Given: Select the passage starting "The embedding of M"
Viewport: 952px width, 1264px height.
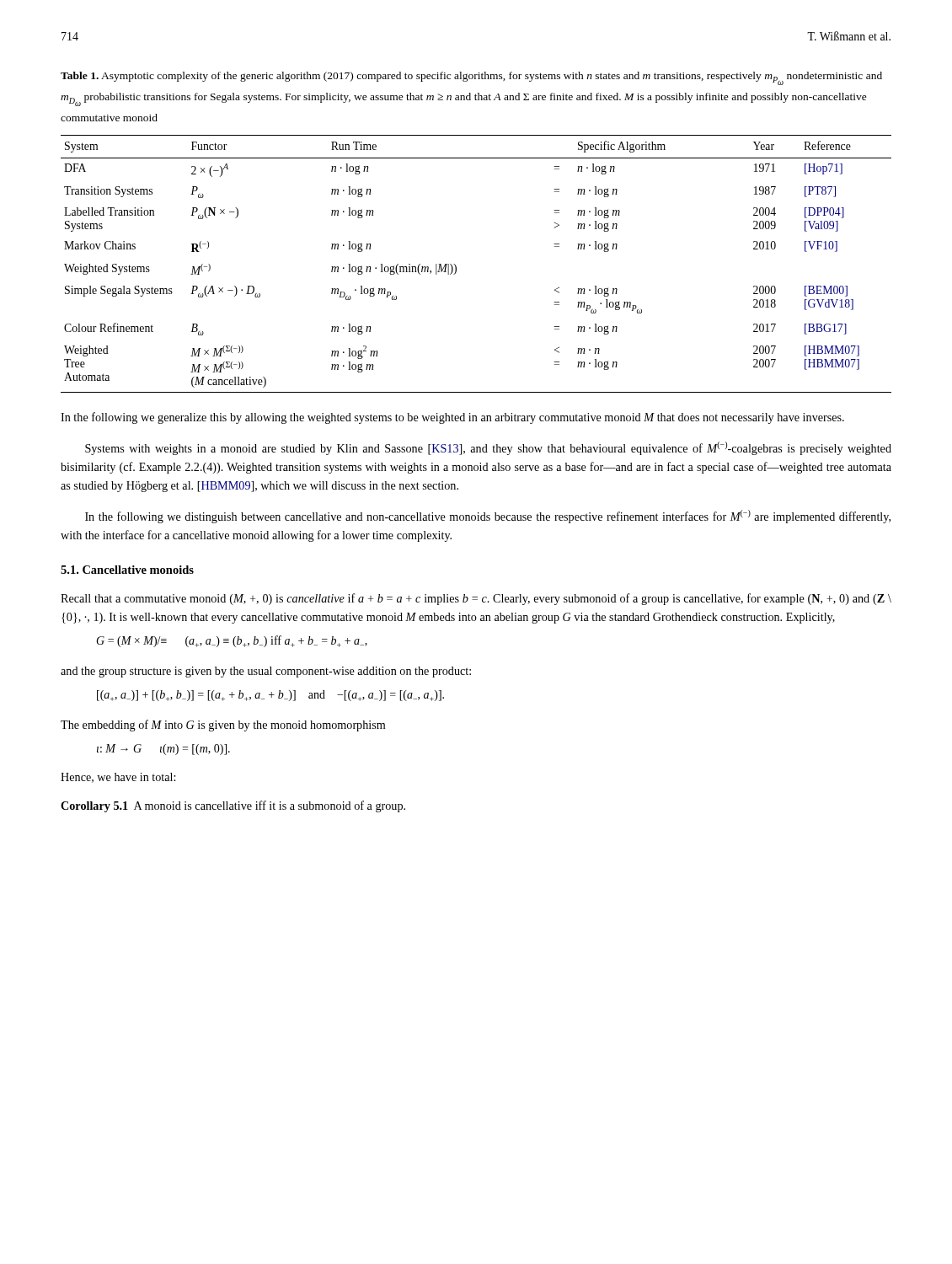Looking at the screenshot, I should (x=223, y=726).
